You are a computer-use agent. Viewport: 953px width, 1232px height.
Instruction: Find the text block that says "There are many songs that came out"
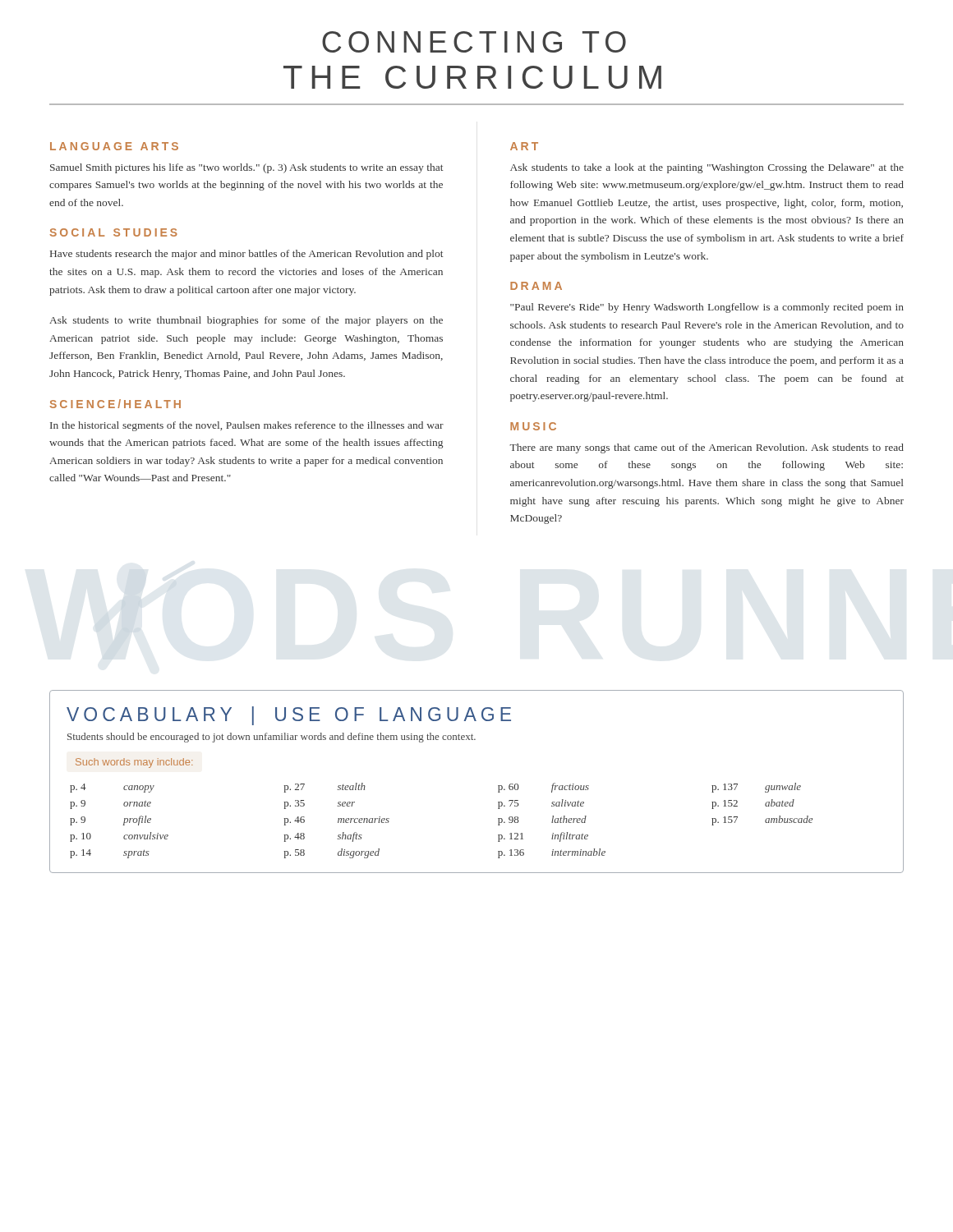[707, 482]
